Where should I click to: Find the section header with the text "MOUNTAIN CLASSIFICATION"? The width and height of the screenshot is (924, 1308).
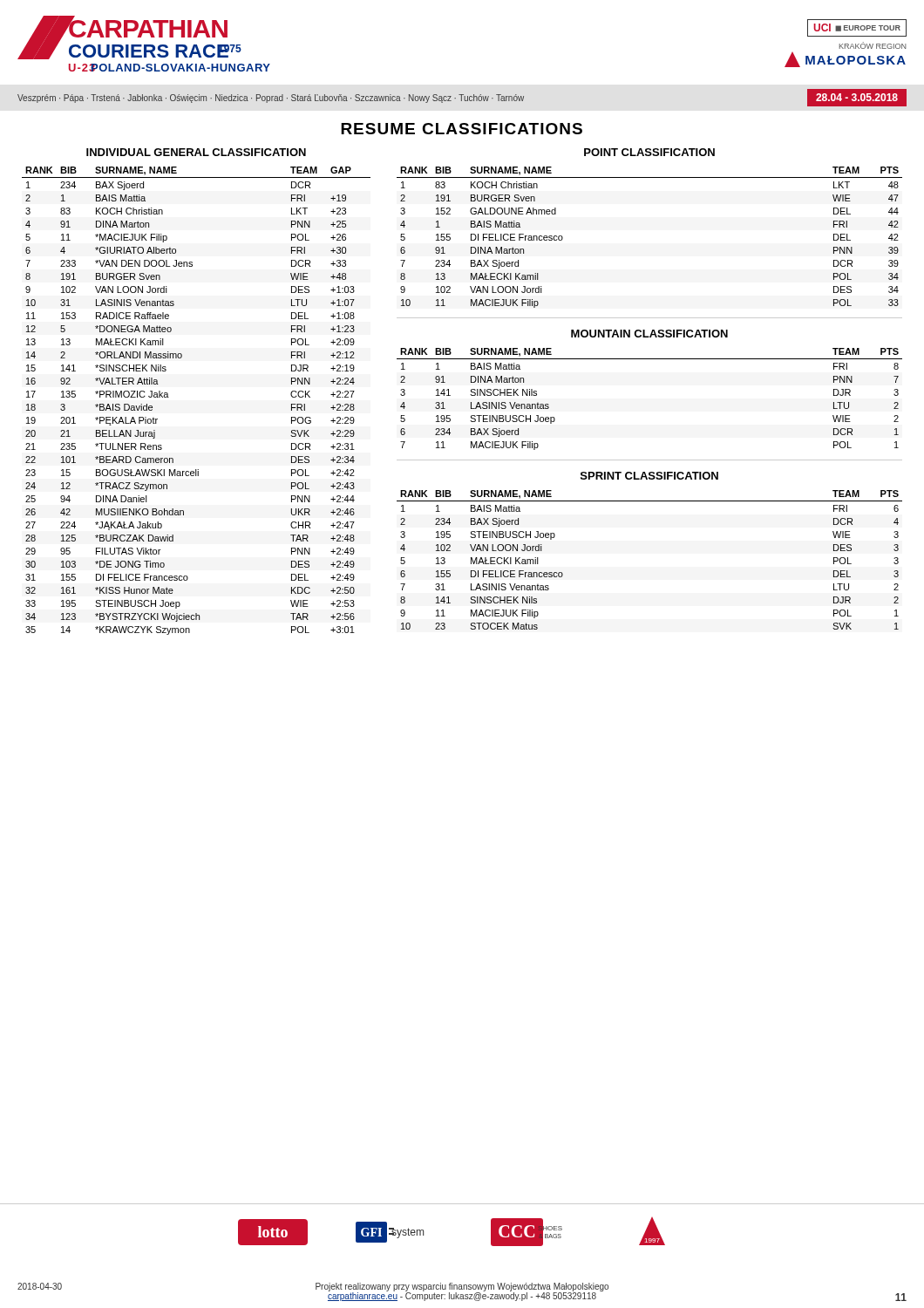click(x=649, y=334)
